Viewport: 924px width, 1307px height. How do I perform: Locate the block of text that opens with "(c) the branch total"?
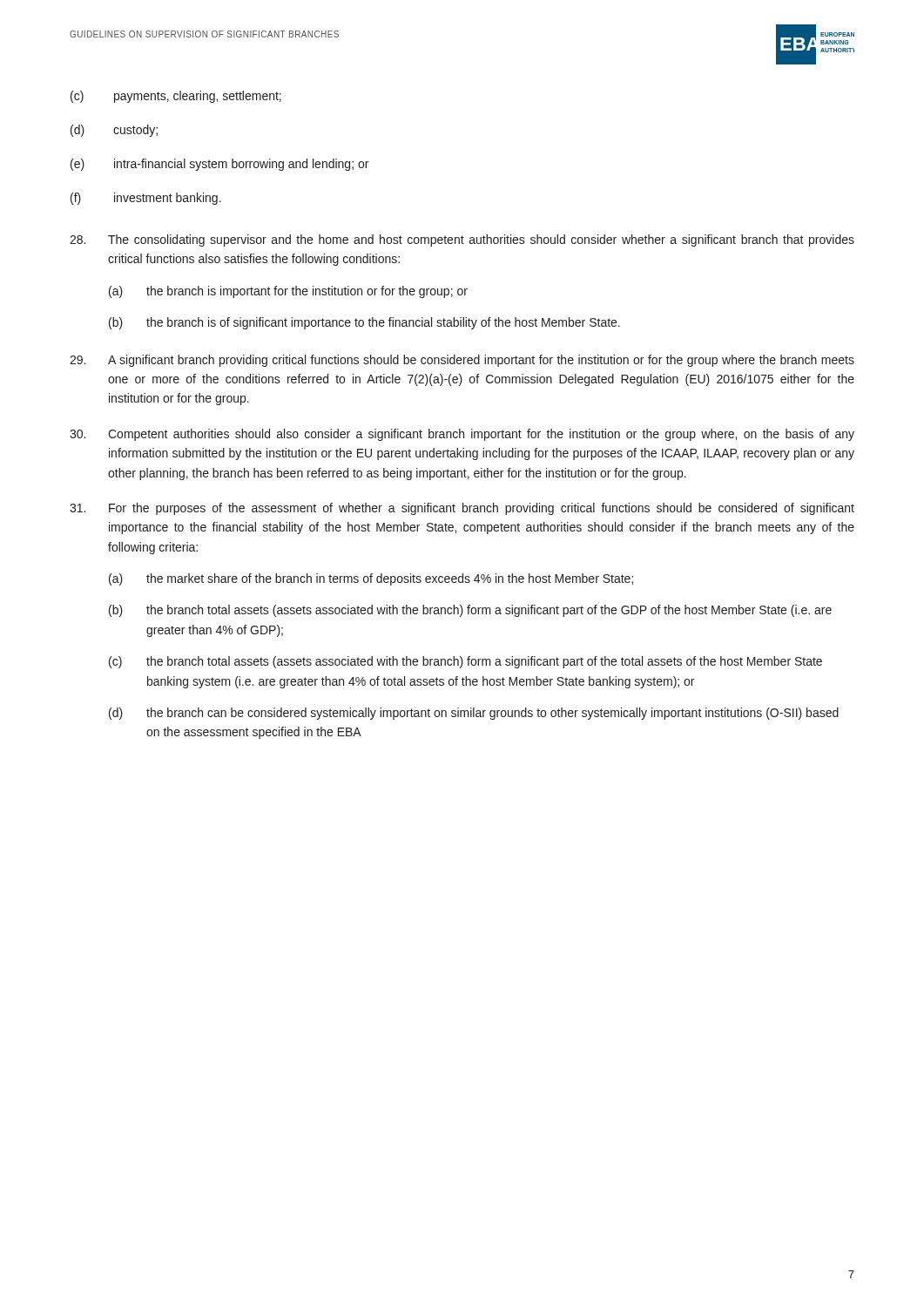[481, 671]
